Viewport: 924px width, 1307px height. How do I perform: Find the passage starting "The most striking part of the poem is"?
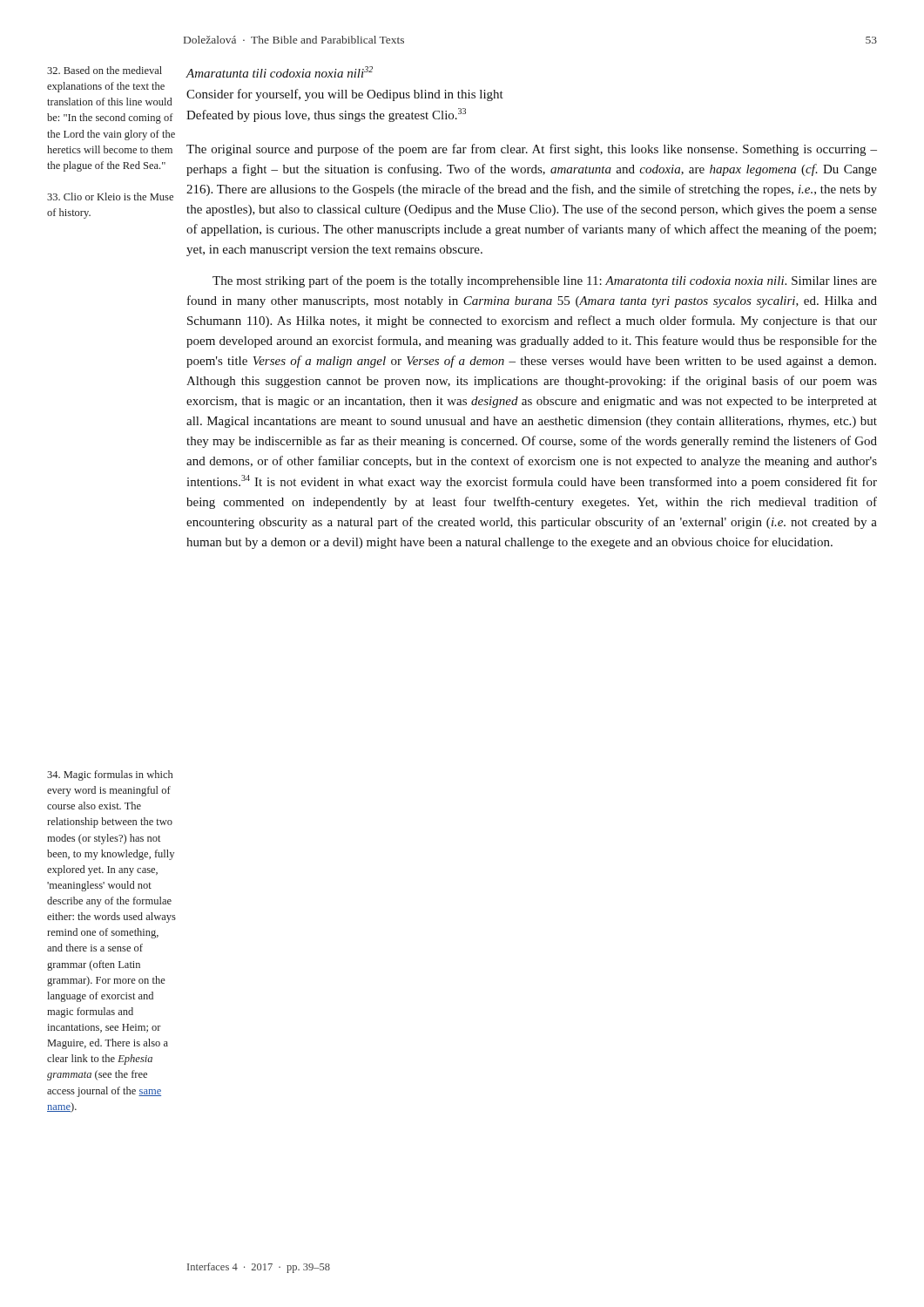click(532, 411)
